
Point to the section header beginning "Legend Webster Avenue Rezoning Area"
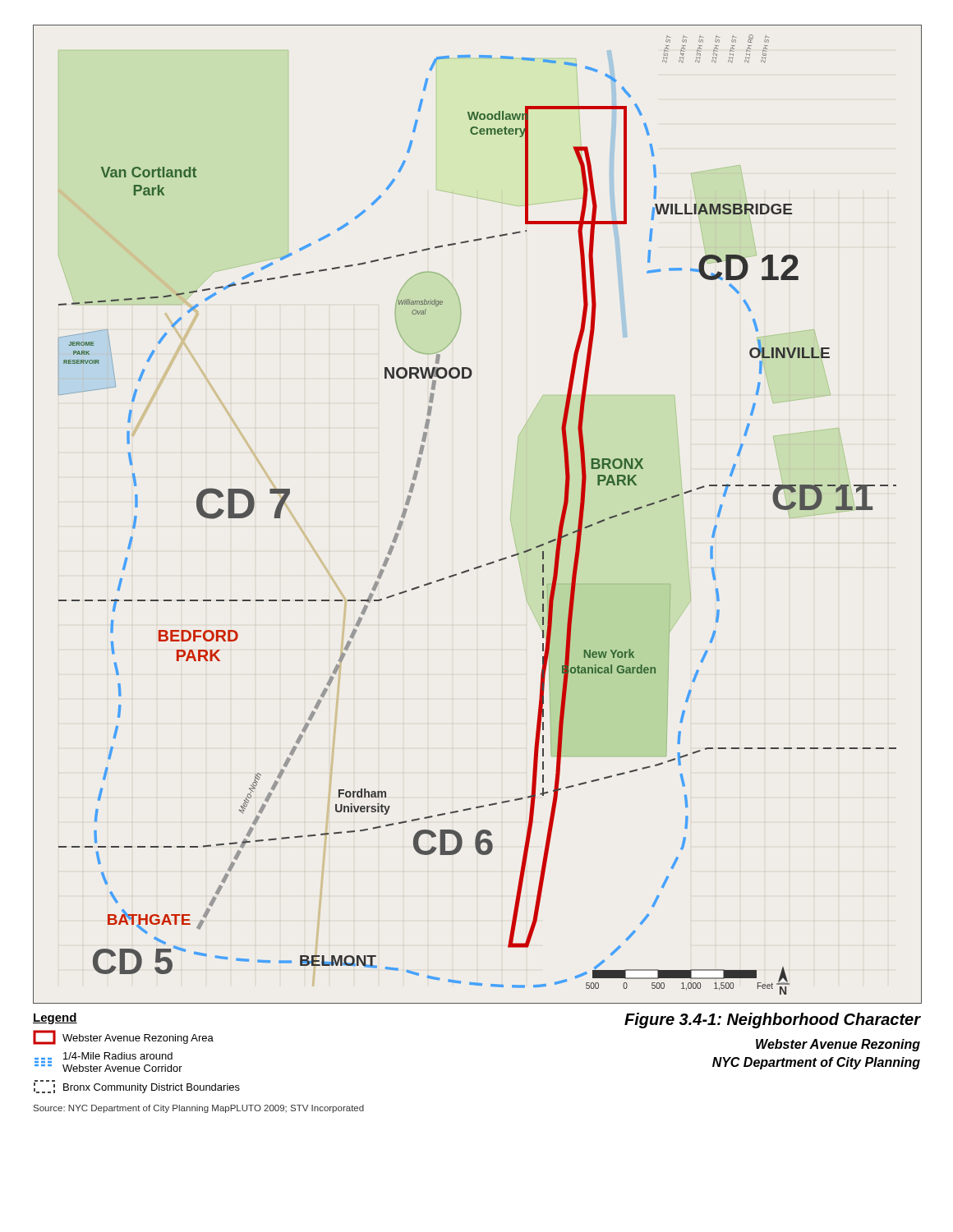coord(55,1018)
